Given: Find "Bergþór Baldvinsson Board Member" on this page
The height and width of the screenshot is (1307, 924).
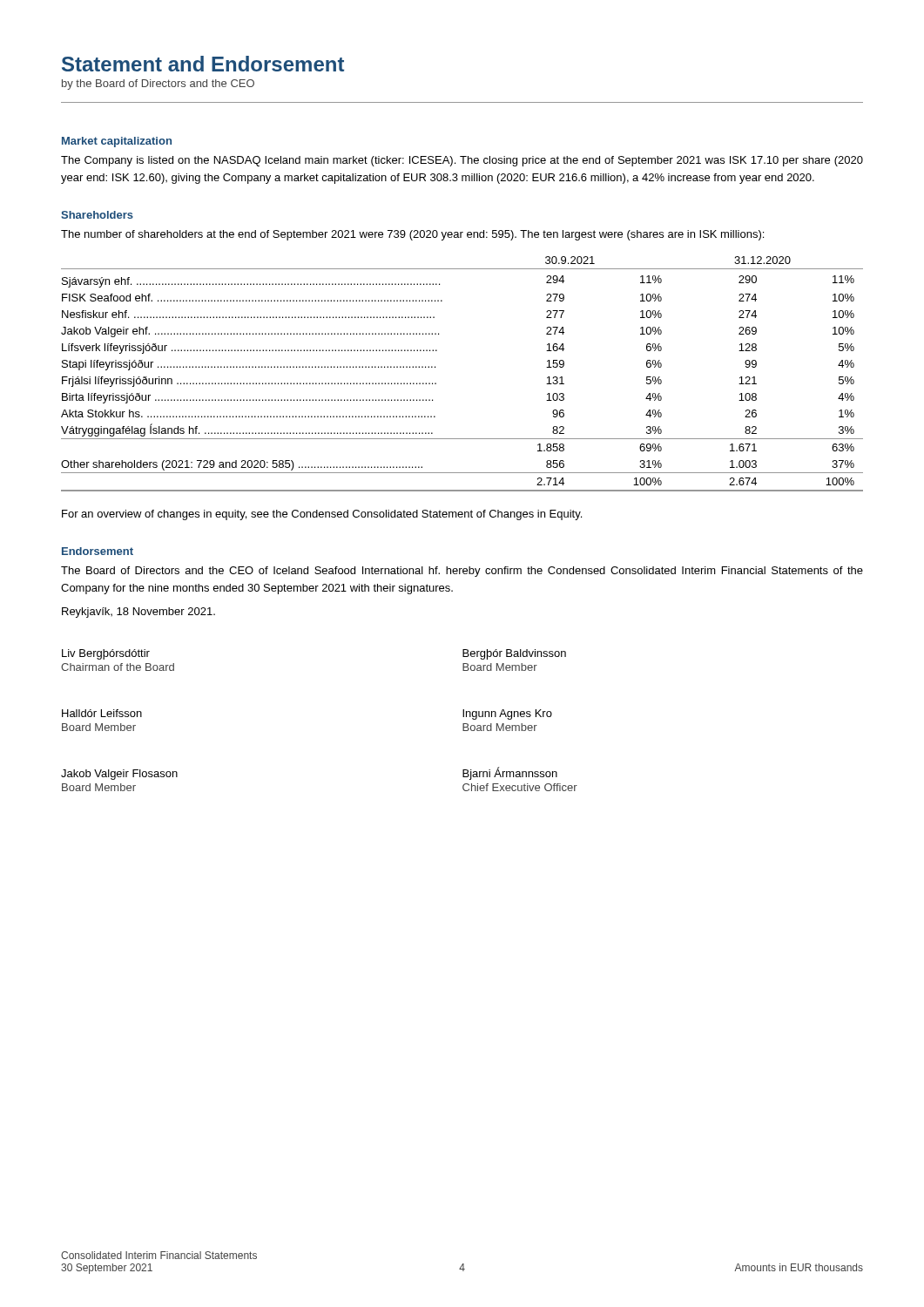Looking at the screenshot, I should (514, 654).
